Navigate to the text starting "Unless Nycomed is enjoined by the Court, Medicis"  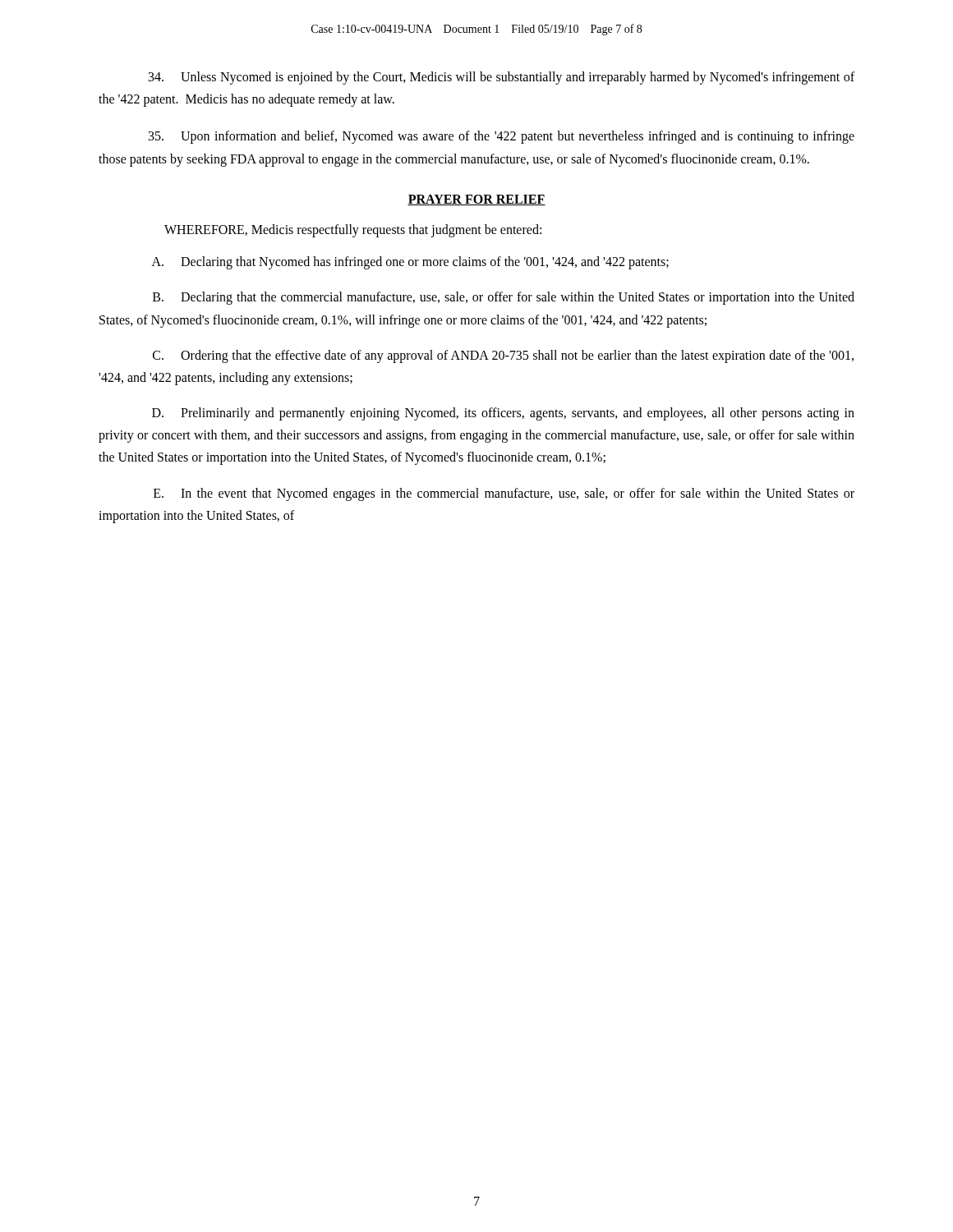pyautogui.click(x=476, y=86)
